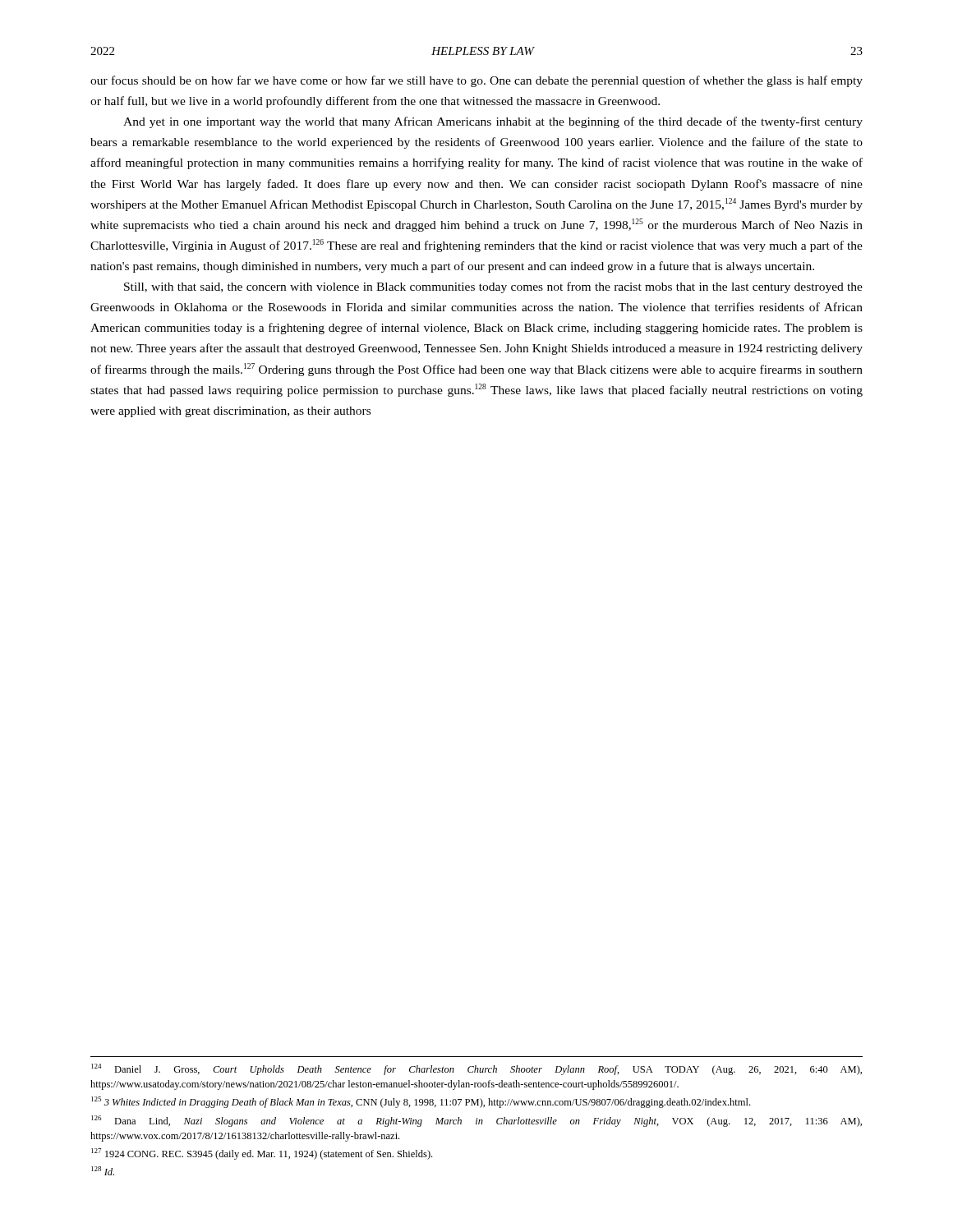Select the footnote with the text "128 Id."
This screenshot has height=1232, width=953.
[103, 1171]
